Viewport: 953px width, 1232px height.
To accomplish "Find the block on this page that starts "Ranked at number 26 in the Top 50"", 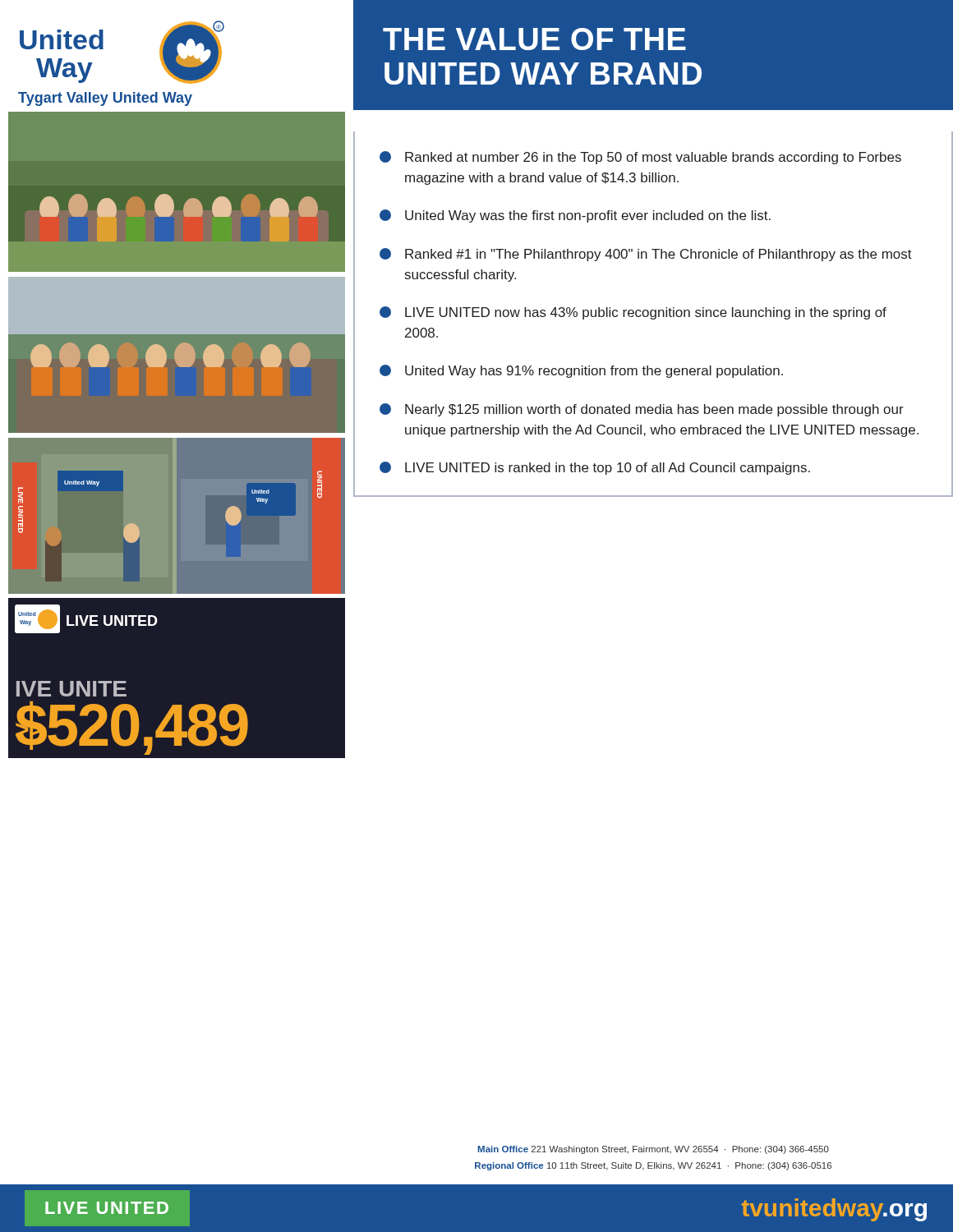I will (x=651, y=168).
